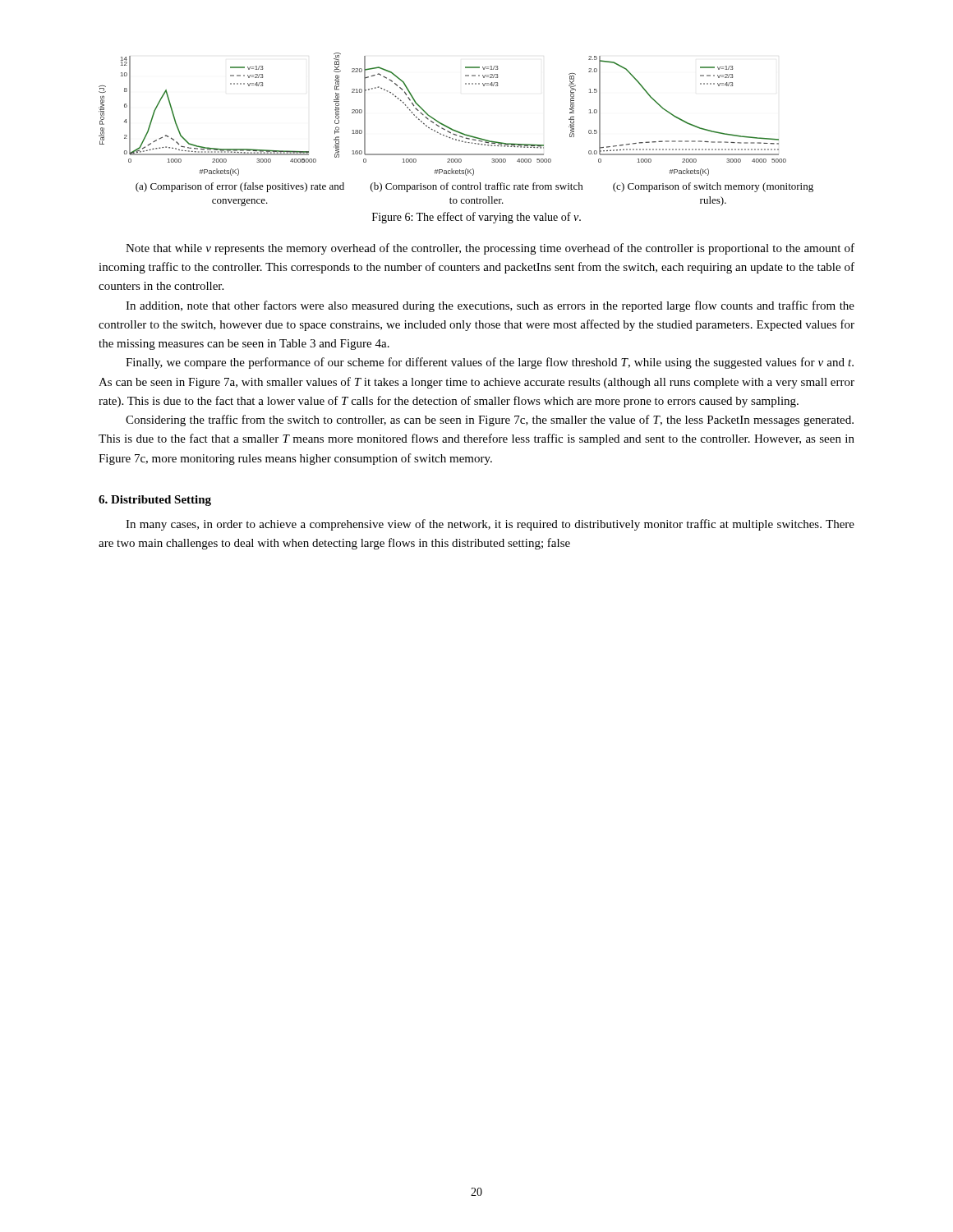
Task: Locate the block of text that opens with "Considering the traffic from the switch to"
Action: coord(476,439)
